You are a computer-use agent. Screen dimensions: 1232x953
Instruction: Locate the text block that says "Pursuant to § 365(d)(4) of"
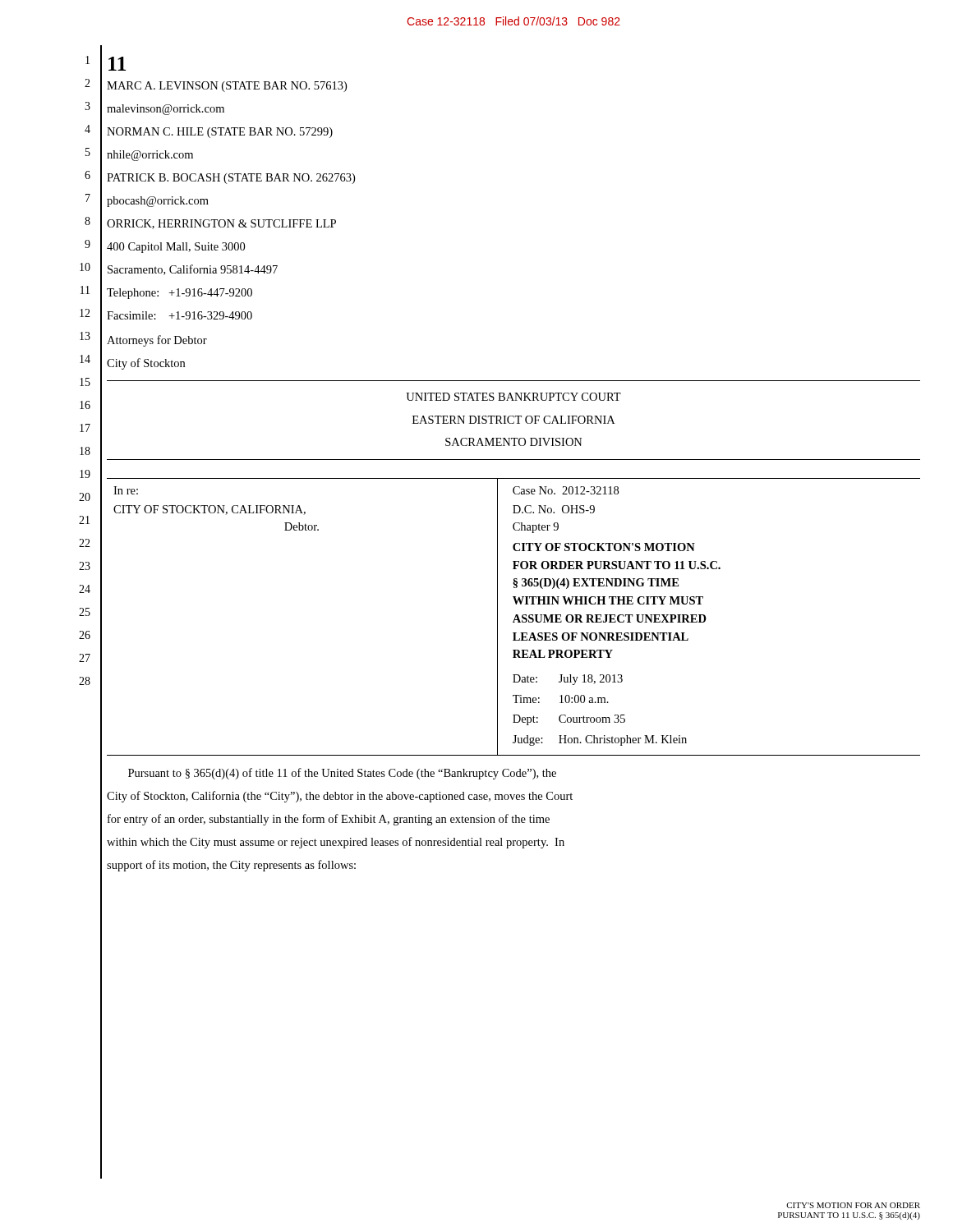332,773
